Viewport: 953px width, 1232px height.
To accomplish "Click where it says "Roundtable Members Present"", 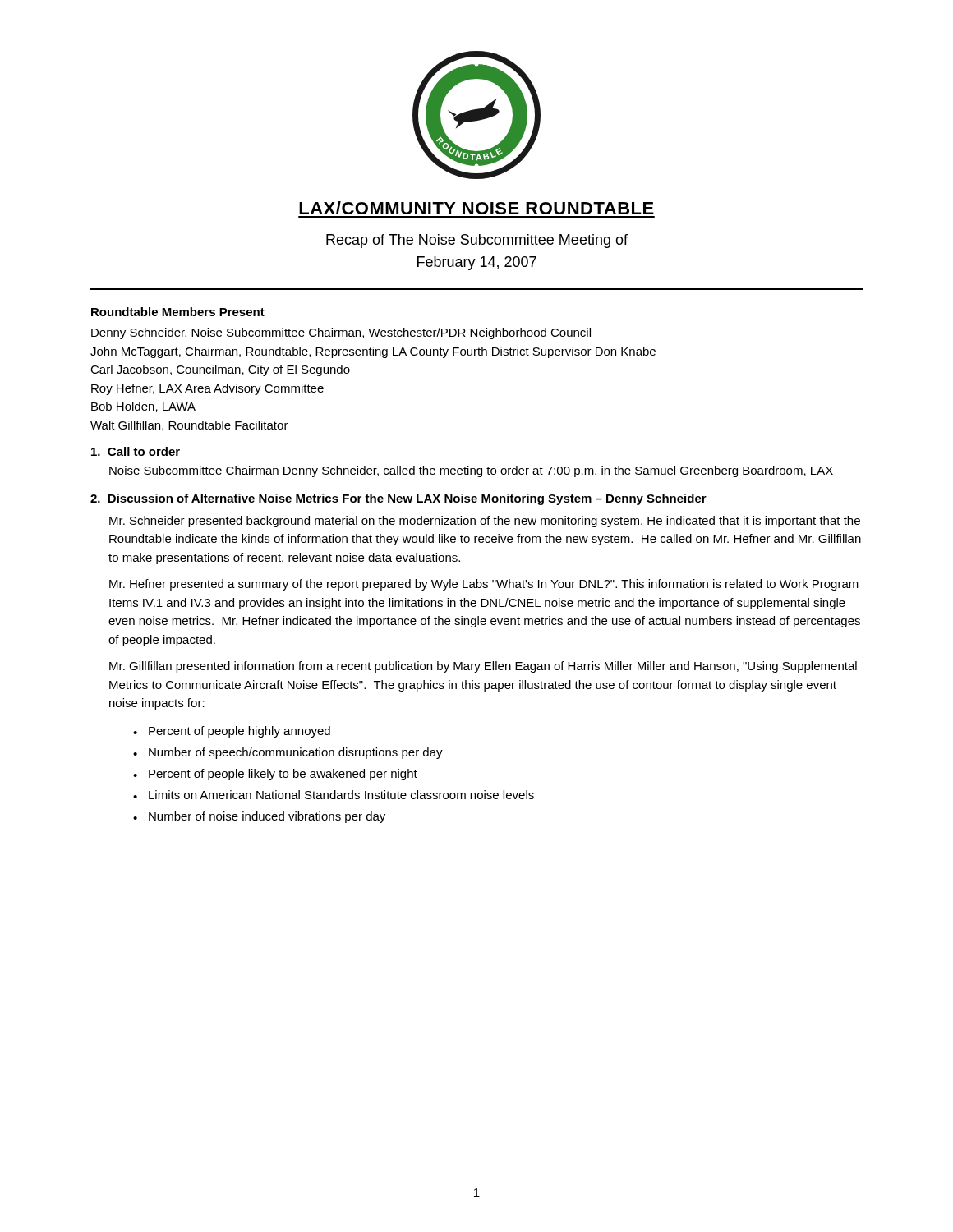I will (x=177, y=312).
